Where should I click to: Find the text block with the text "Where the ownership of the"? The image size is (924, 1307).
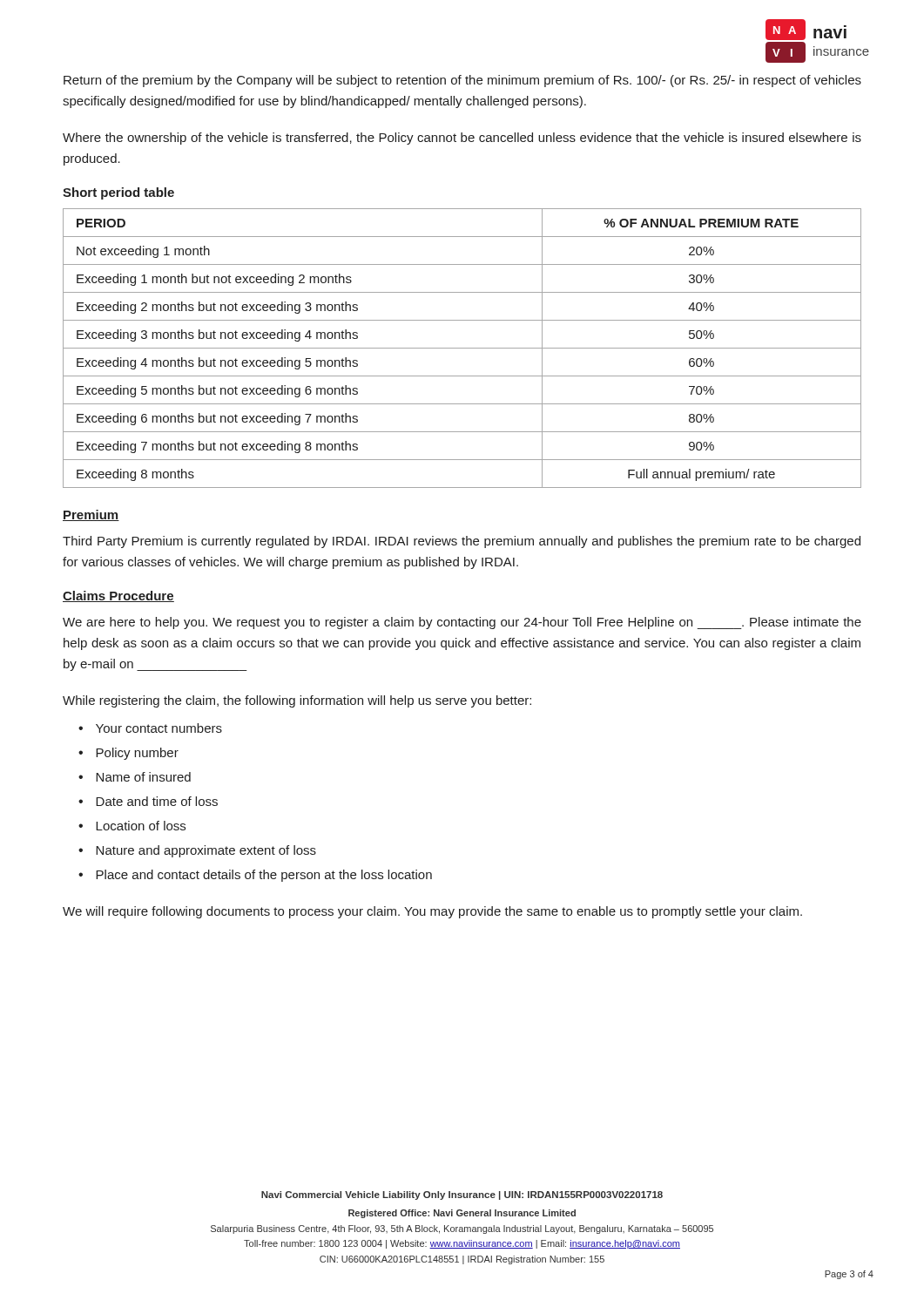[x=462, y=148]
